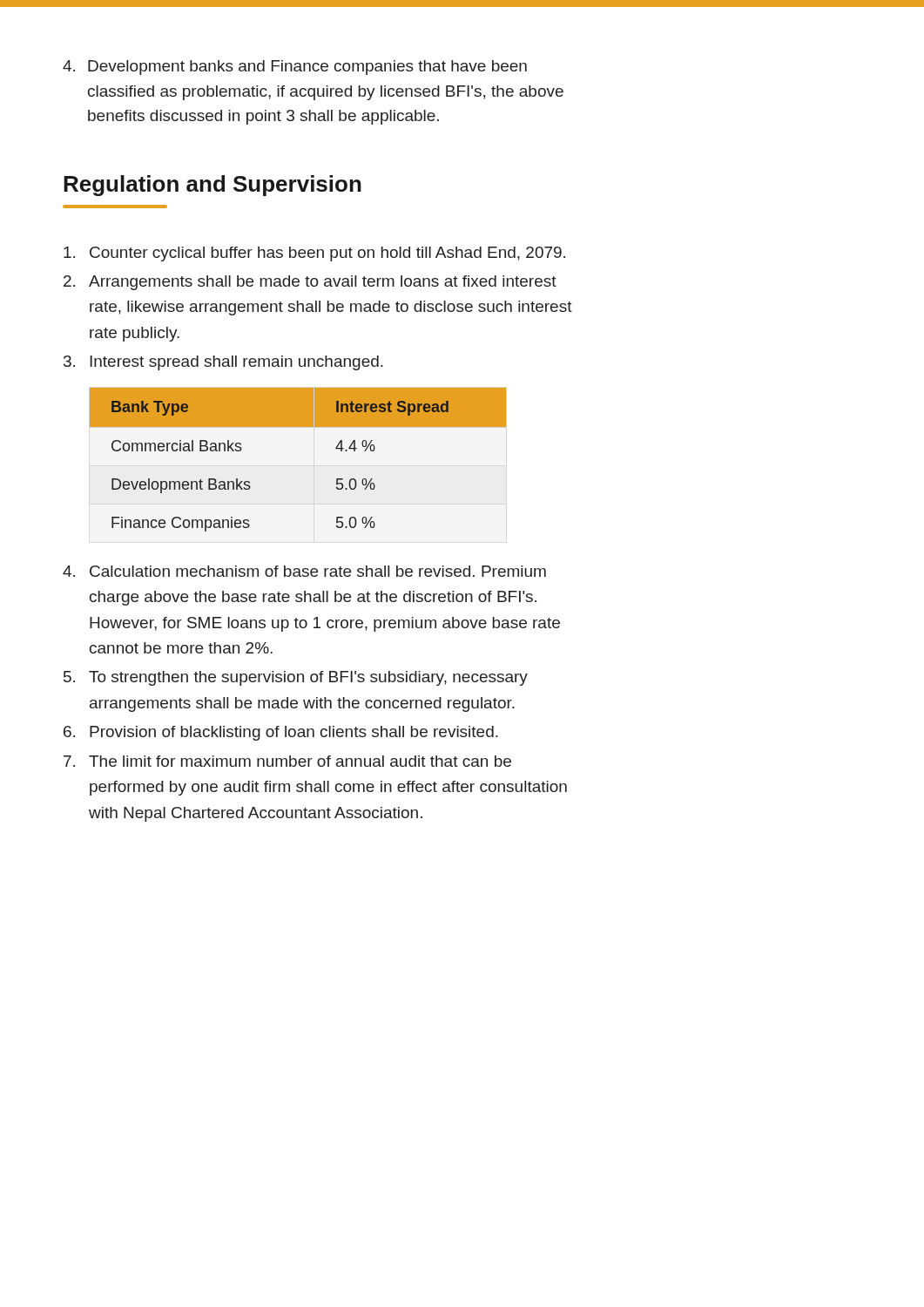Select the list item that says "6. Provision of blacklisting of loan clients"
Image resolution: width=924 pixels, height=1307 pixels.
(442, 732)
